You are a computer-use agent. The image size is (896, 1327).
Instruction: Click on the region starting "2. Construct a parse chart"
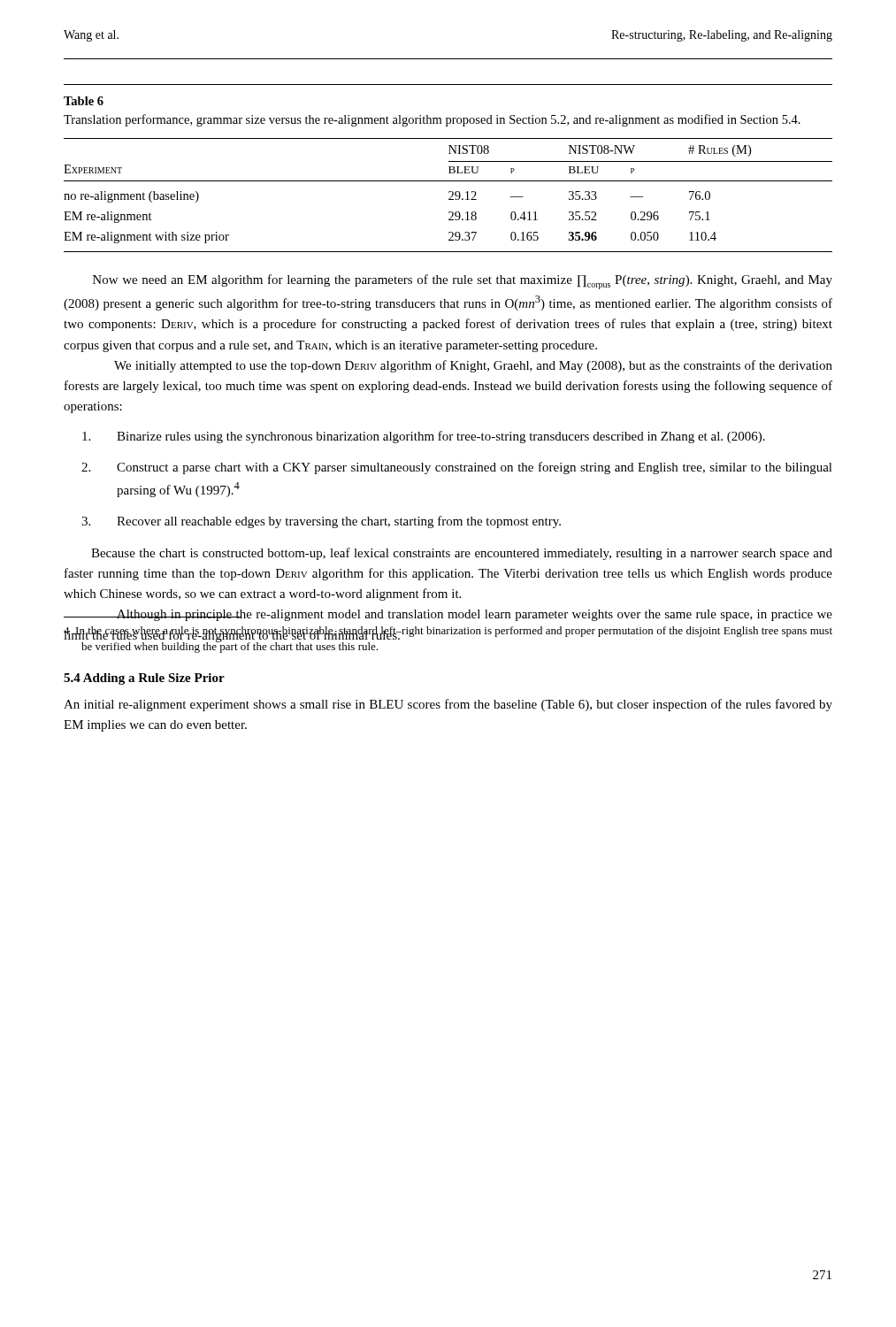pos(457,477)
